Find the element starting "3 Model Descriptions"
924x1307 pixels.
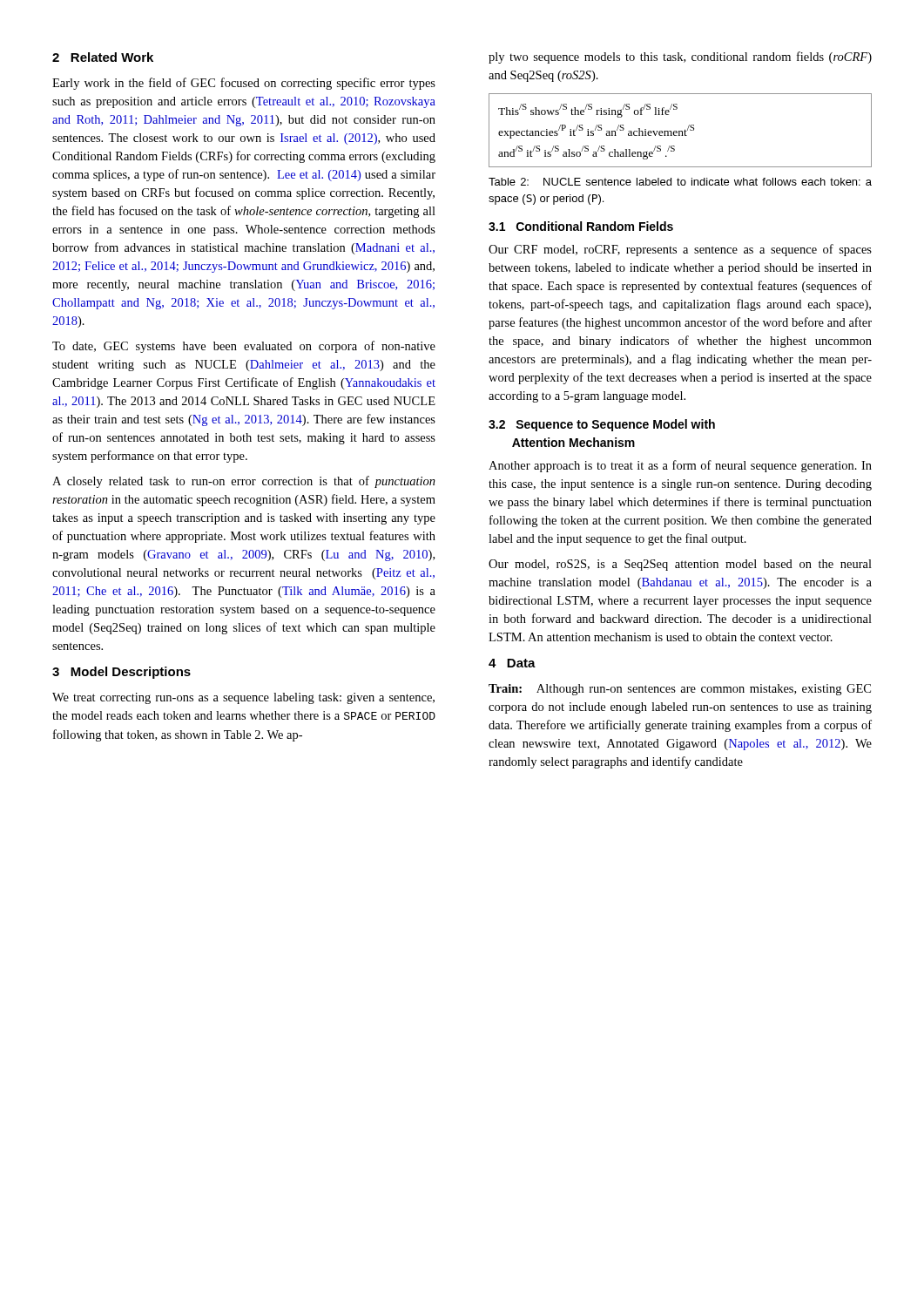point(121,673)
